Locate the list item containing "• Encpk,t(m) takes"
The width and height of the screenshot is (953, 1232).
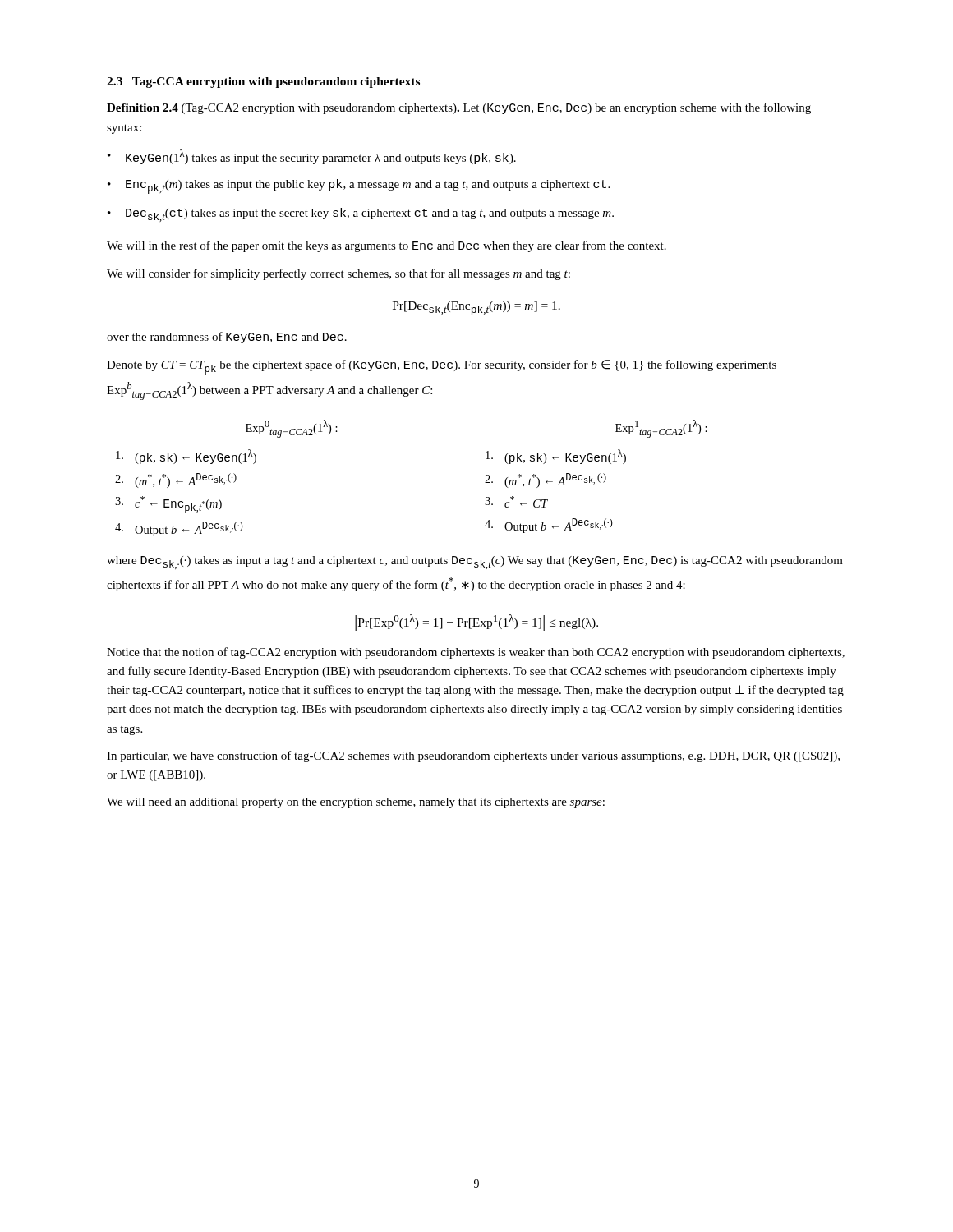coord(359,186)
